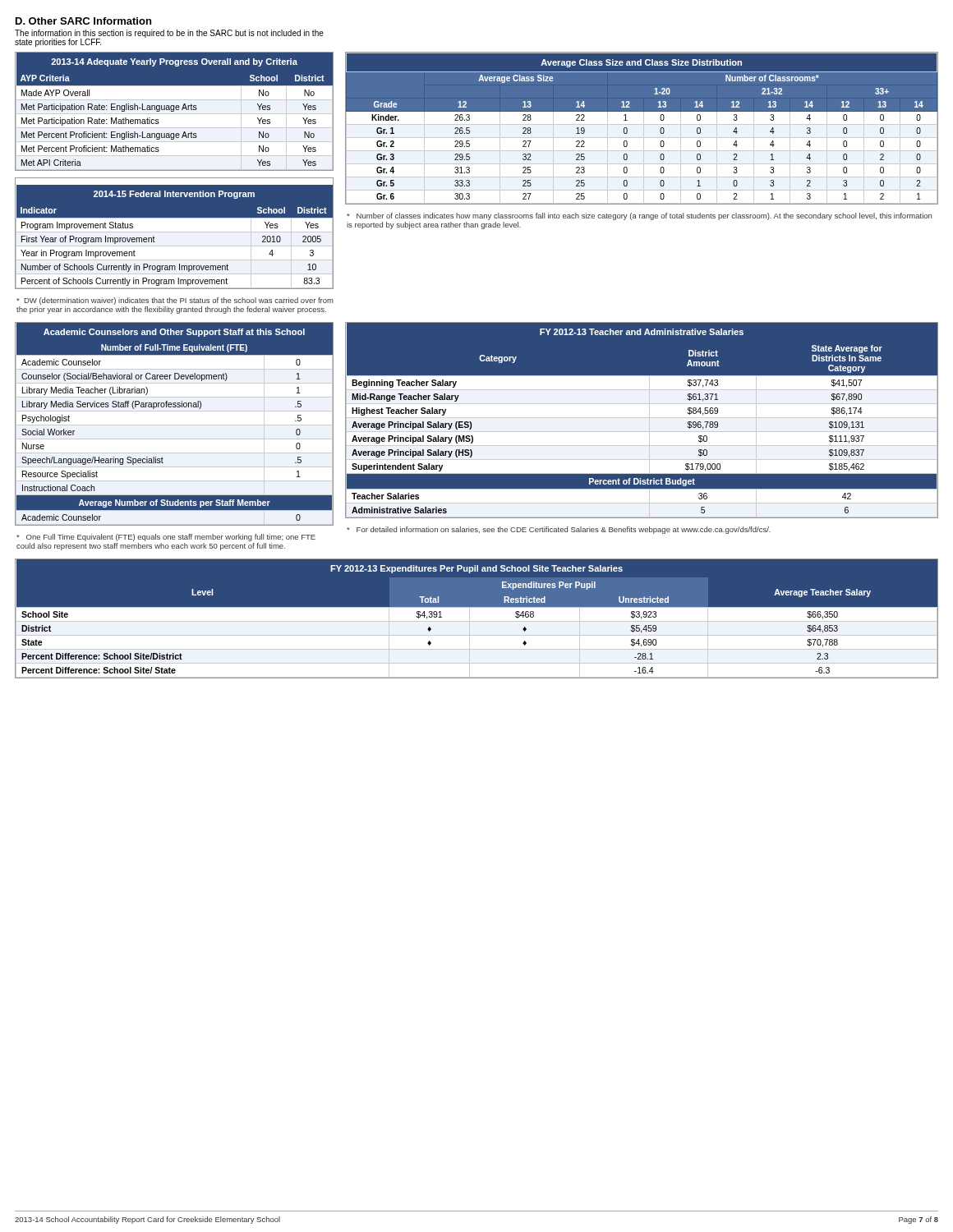Locate the footnote that reads "For detailed information on salaries, see the CDE"
The height and width of the screenshot is (1232, 953).
click(559, 529)
